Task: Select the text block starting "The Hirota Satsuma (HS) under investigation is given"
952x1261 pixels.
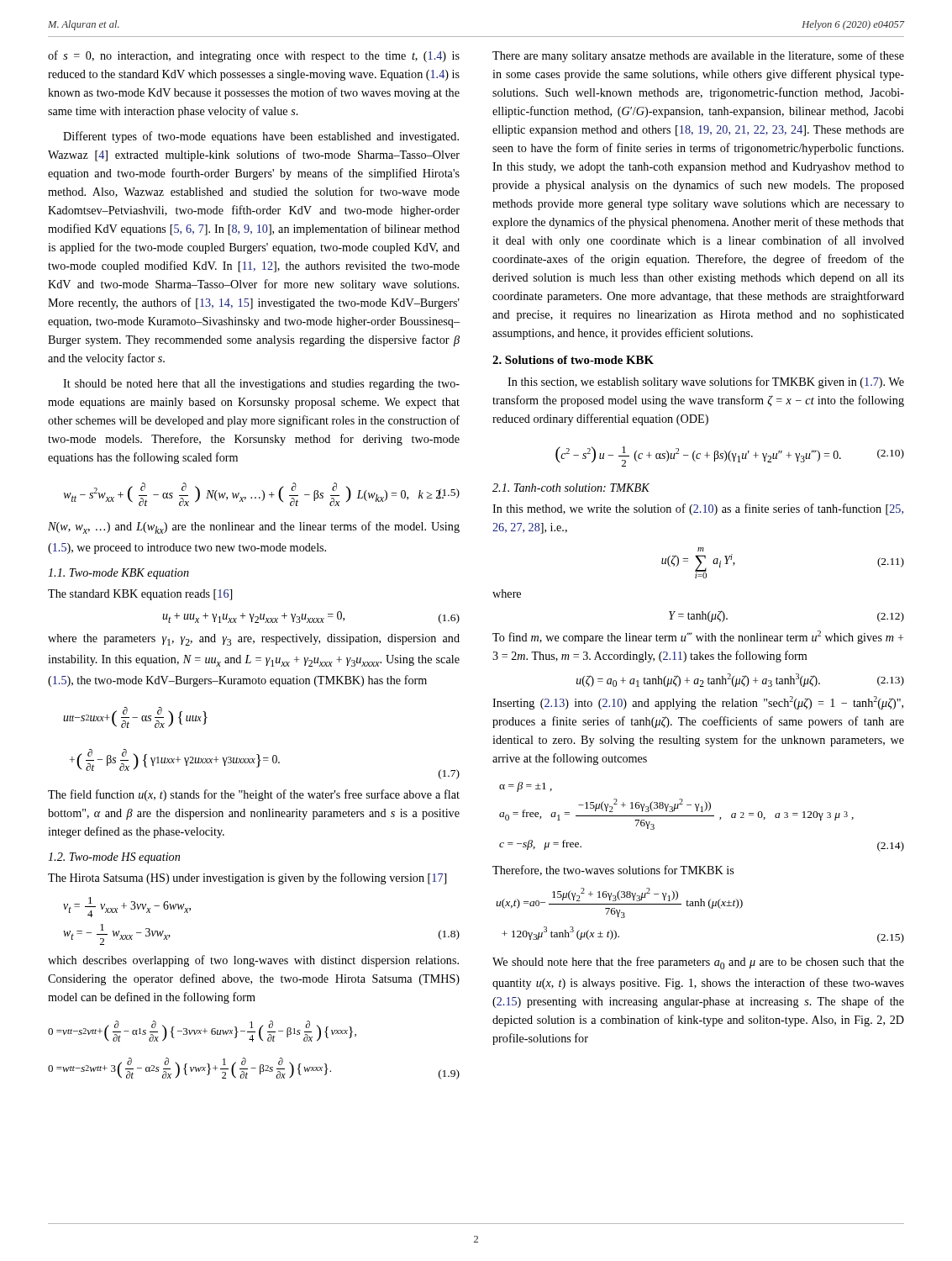Action: point(254,877)
